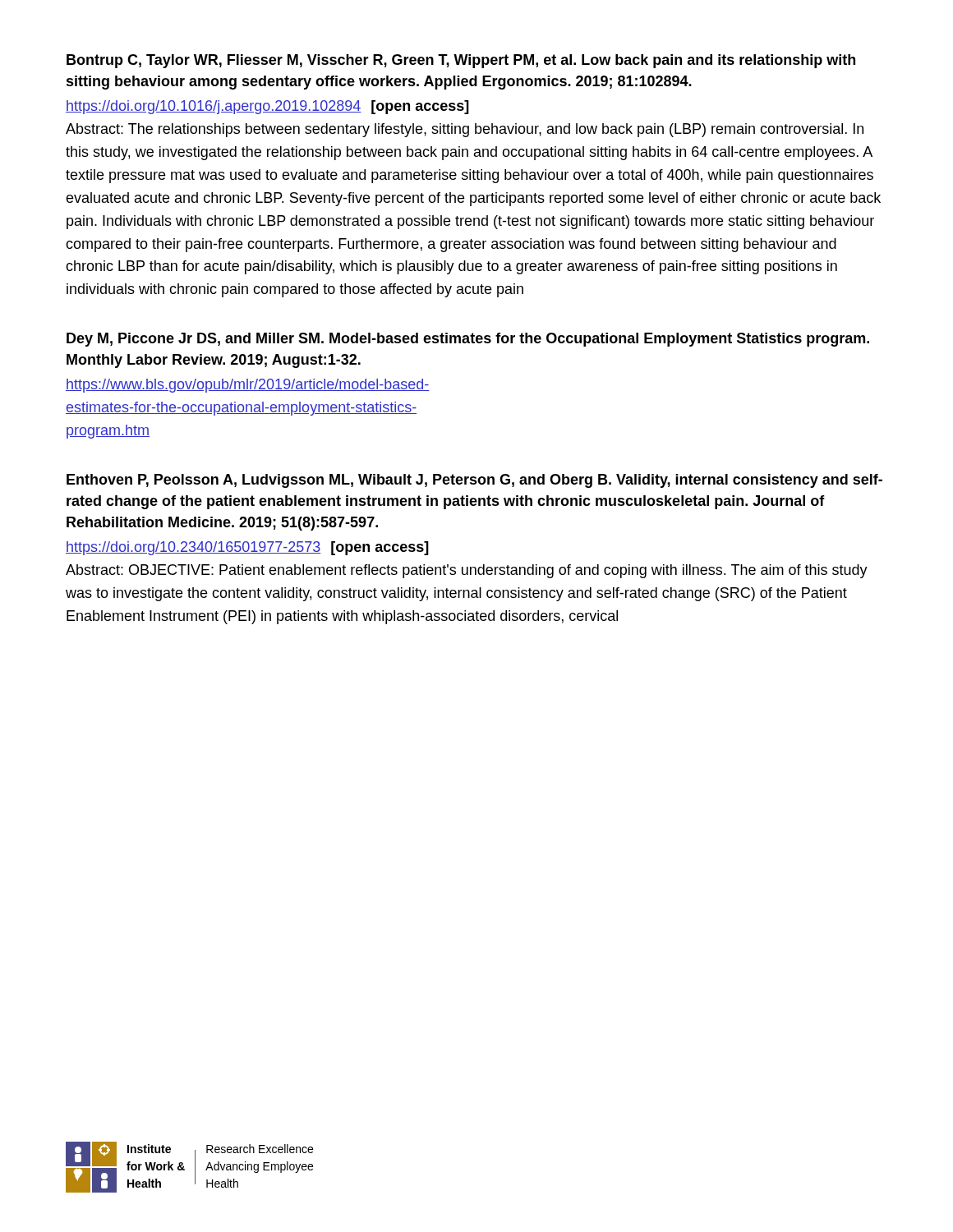Viewport: 953px width, 1232px height.
Task: Locate the block of text that opens with "Enthoven P, Peolsson A, Ludvigsson ML, Wibault J,"
Action: [x=474, y=481]
